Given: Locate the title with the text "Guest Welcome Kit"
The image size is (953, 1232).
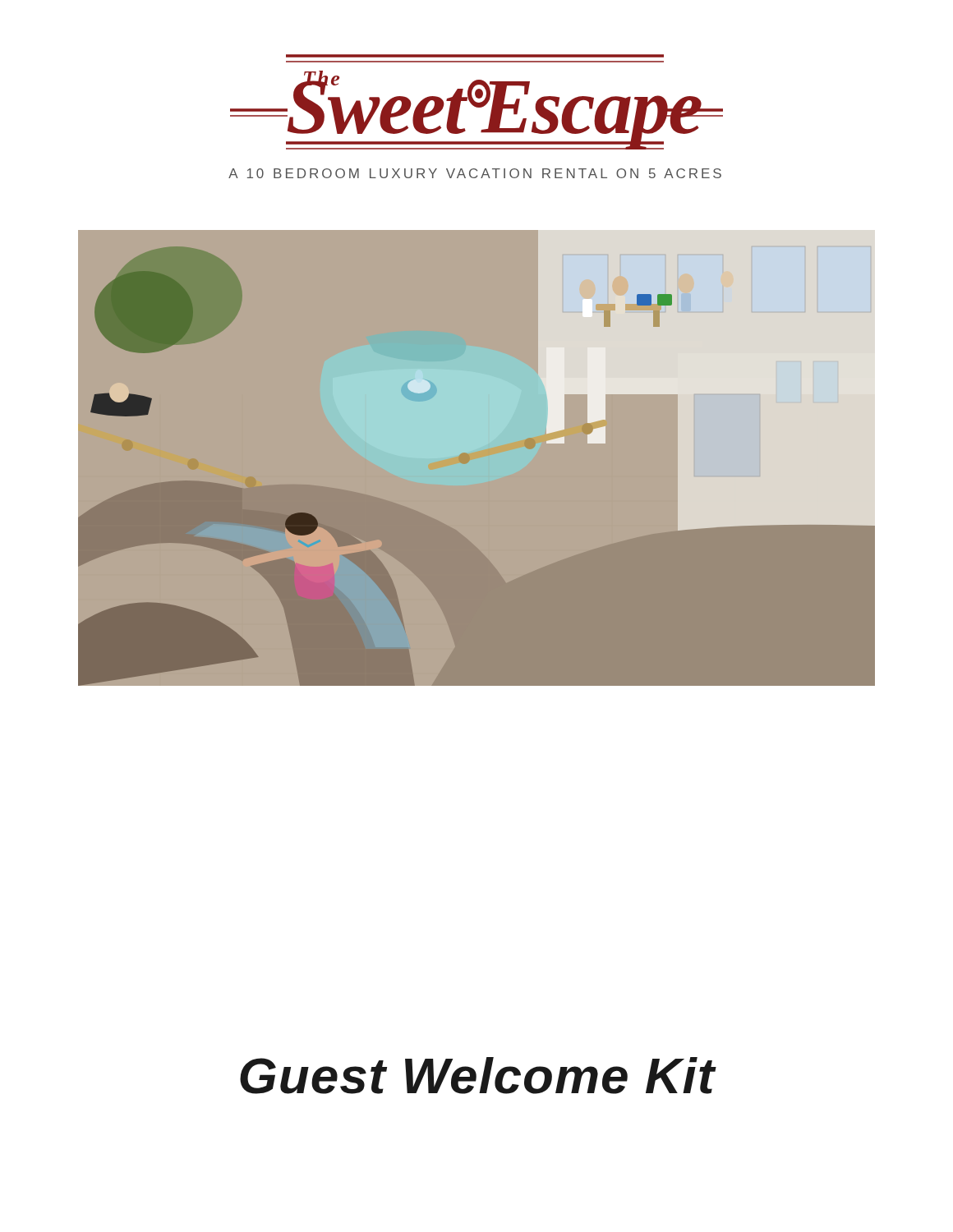Looking at the screenshot, I should [476, 1076].
